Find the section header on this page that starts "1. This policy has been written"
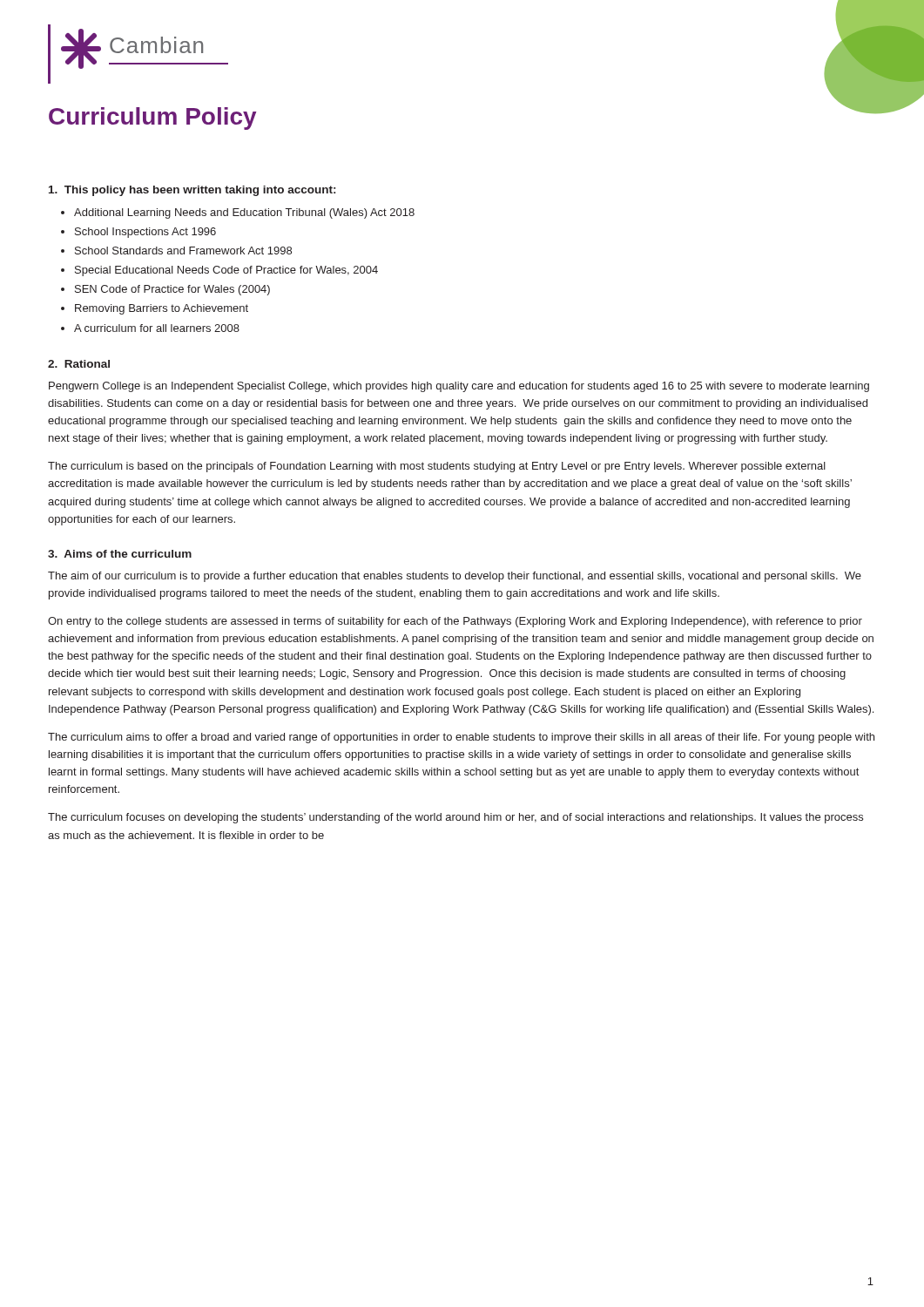Viewport: 924px width, 1307px height. (x=192, y=190)
